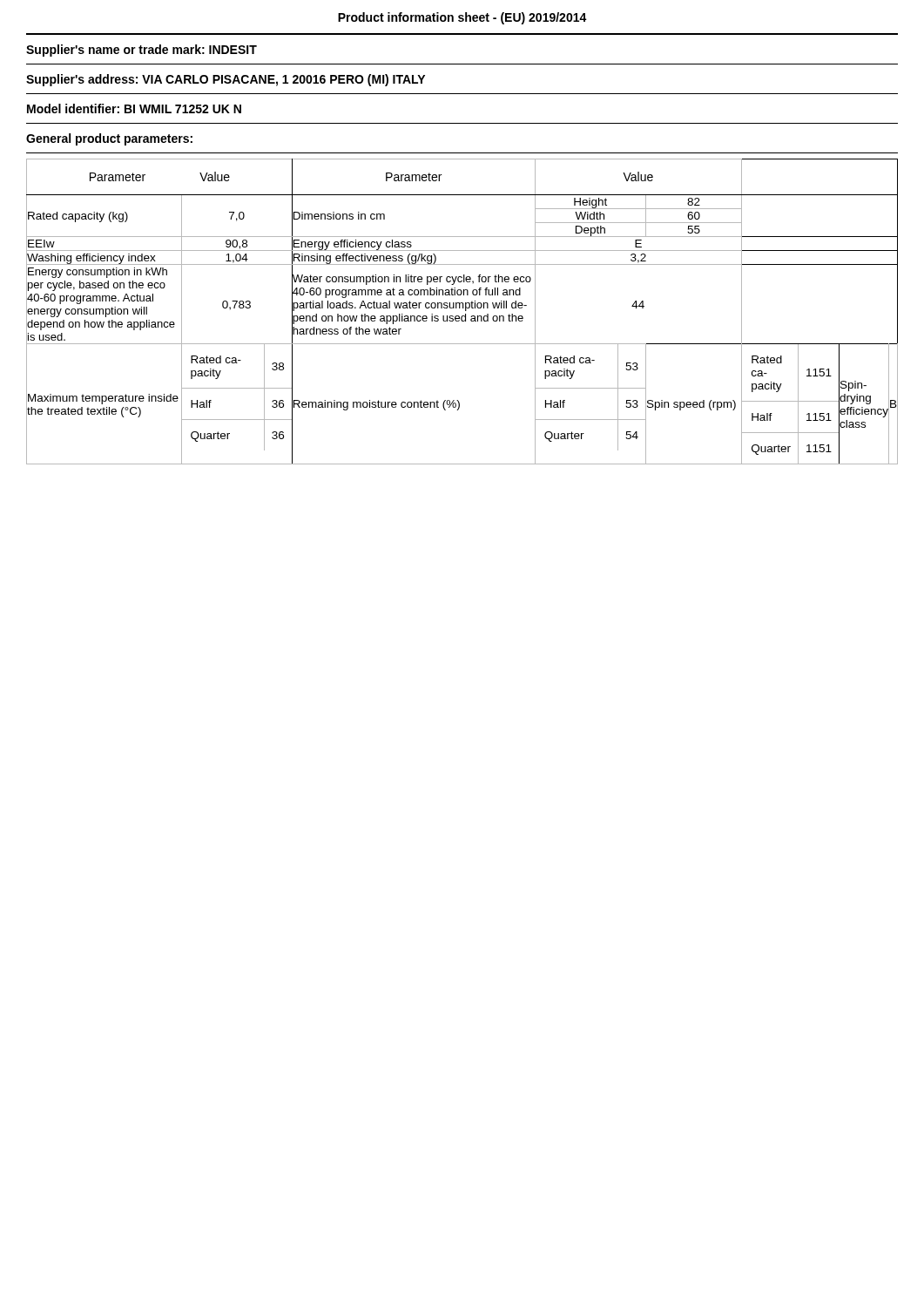Point to the region starting "Model identifier: BI WMIL 71252 UK N"
924x1307 pixels.
tap(134, 109)
